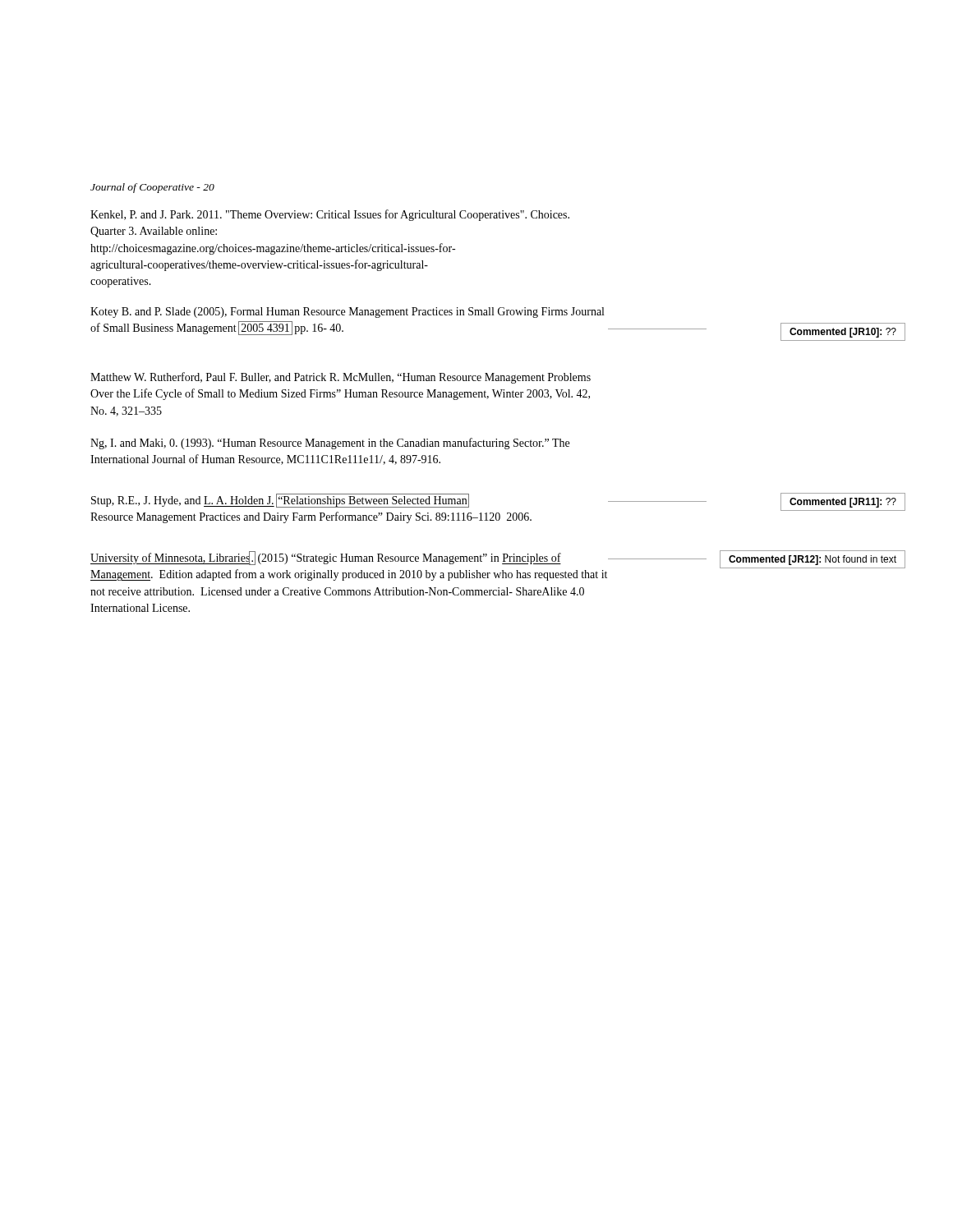This screenshot has width=953, height=1232.
Task: Select the region starting "Ng, I. and Maki, 0. (1993). “Human Resource"
Action: pyautogui.click(x=330, y=451)
